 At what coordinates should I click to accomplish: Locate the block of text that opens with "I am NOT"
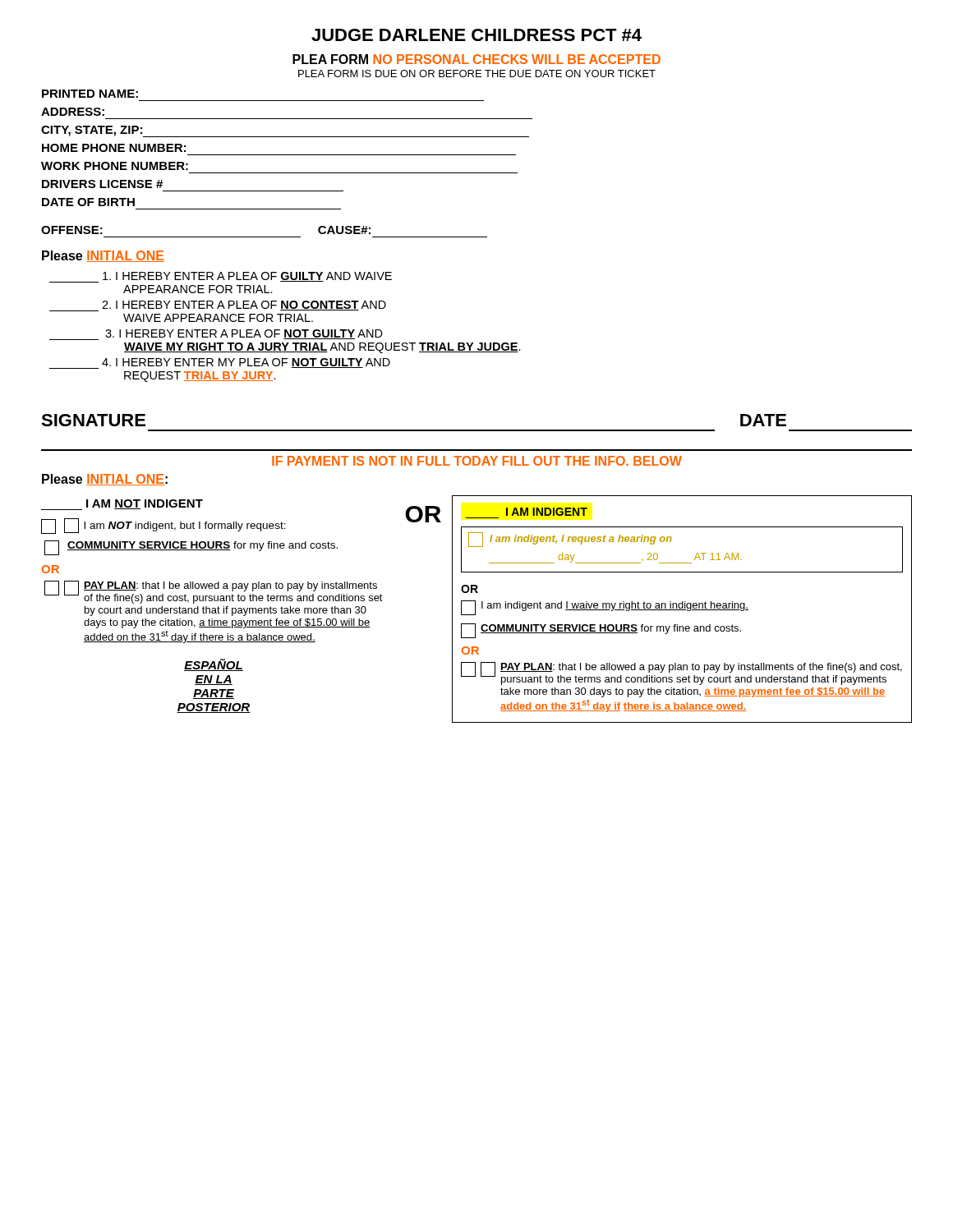164,526
